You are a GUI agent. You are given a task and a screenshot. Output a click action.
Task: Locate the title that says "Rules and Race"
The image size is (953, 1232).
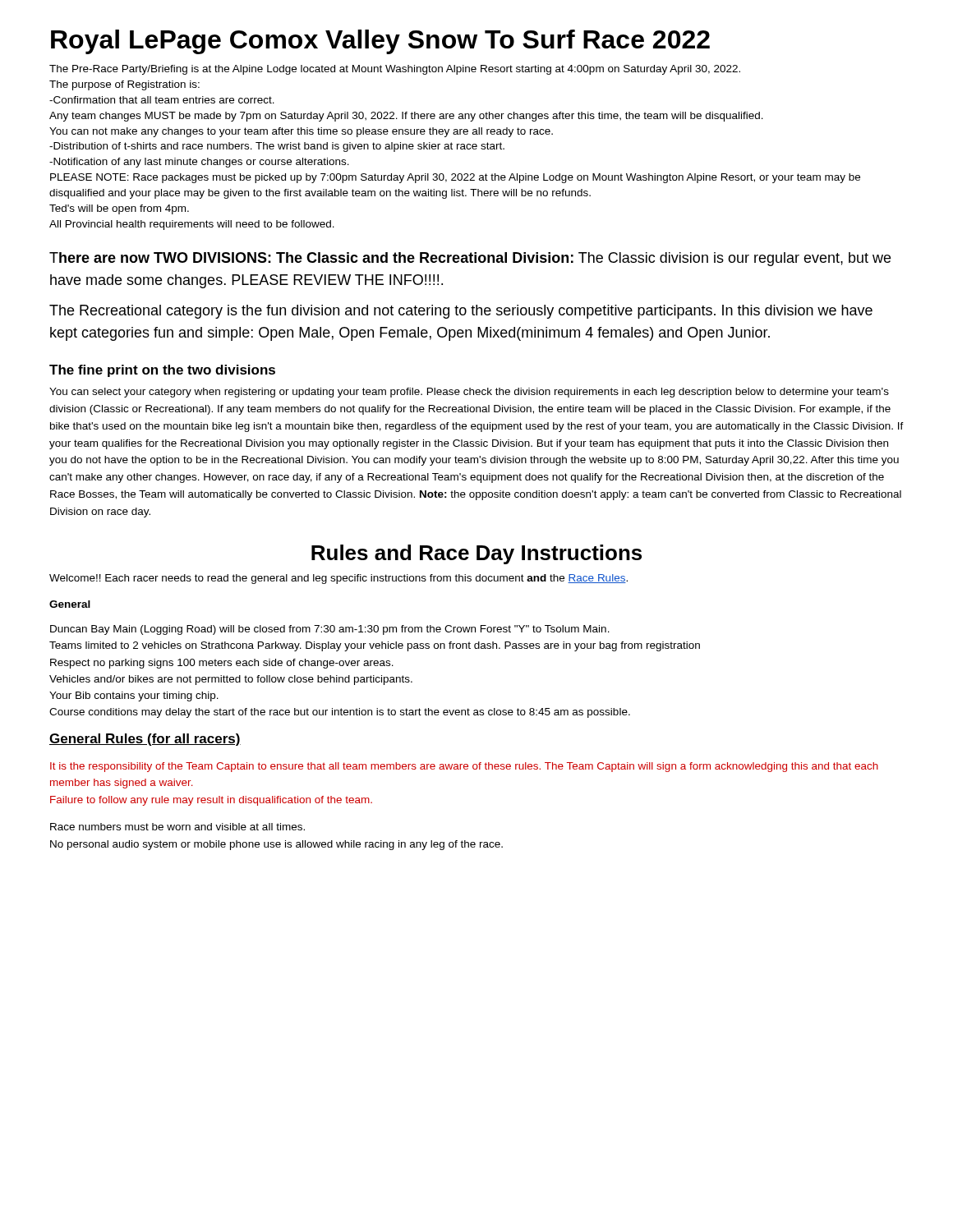476,553
